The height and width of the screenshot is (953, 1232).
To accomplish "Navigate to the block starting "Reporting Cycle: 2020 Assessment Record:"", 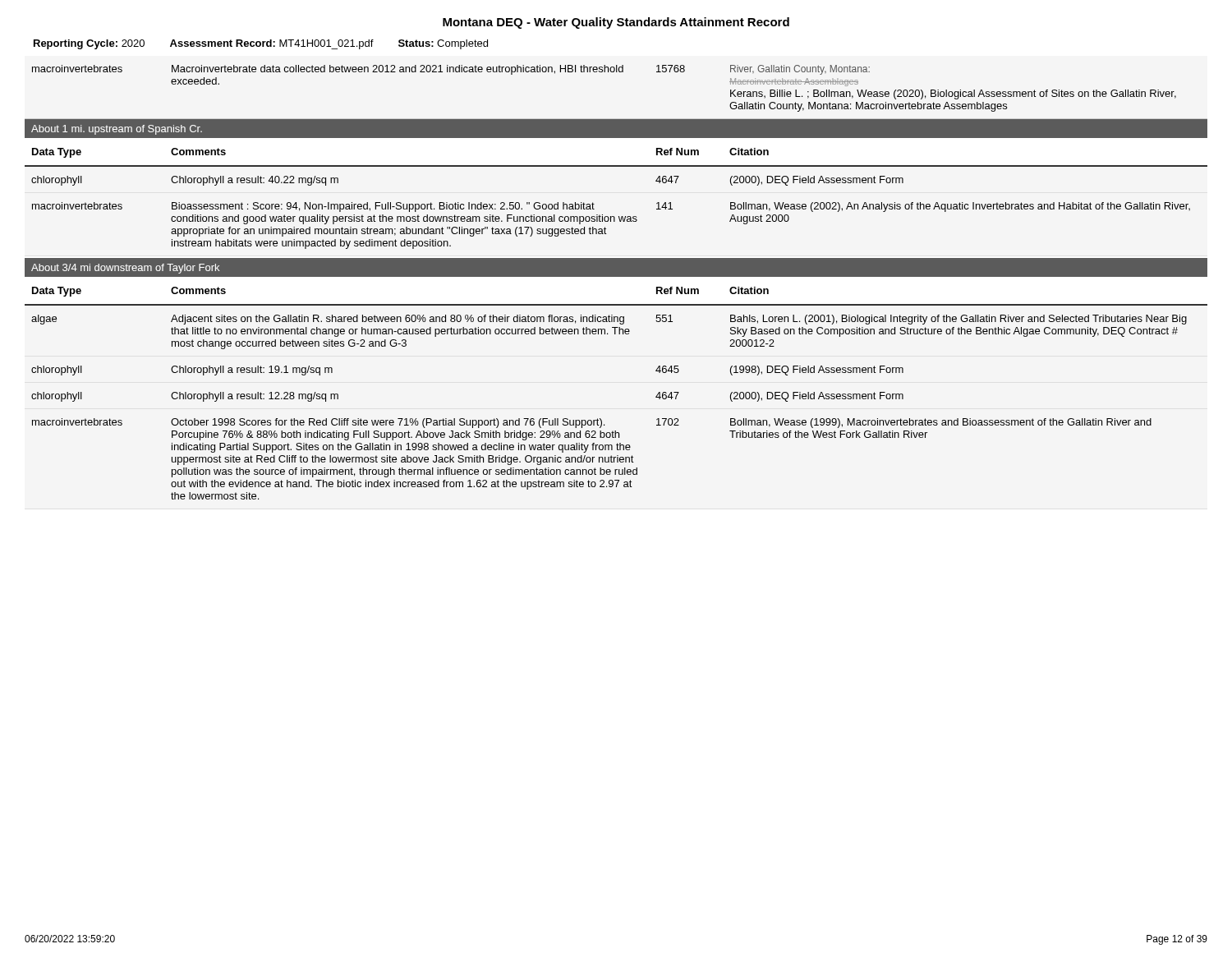I will point(261,43).
